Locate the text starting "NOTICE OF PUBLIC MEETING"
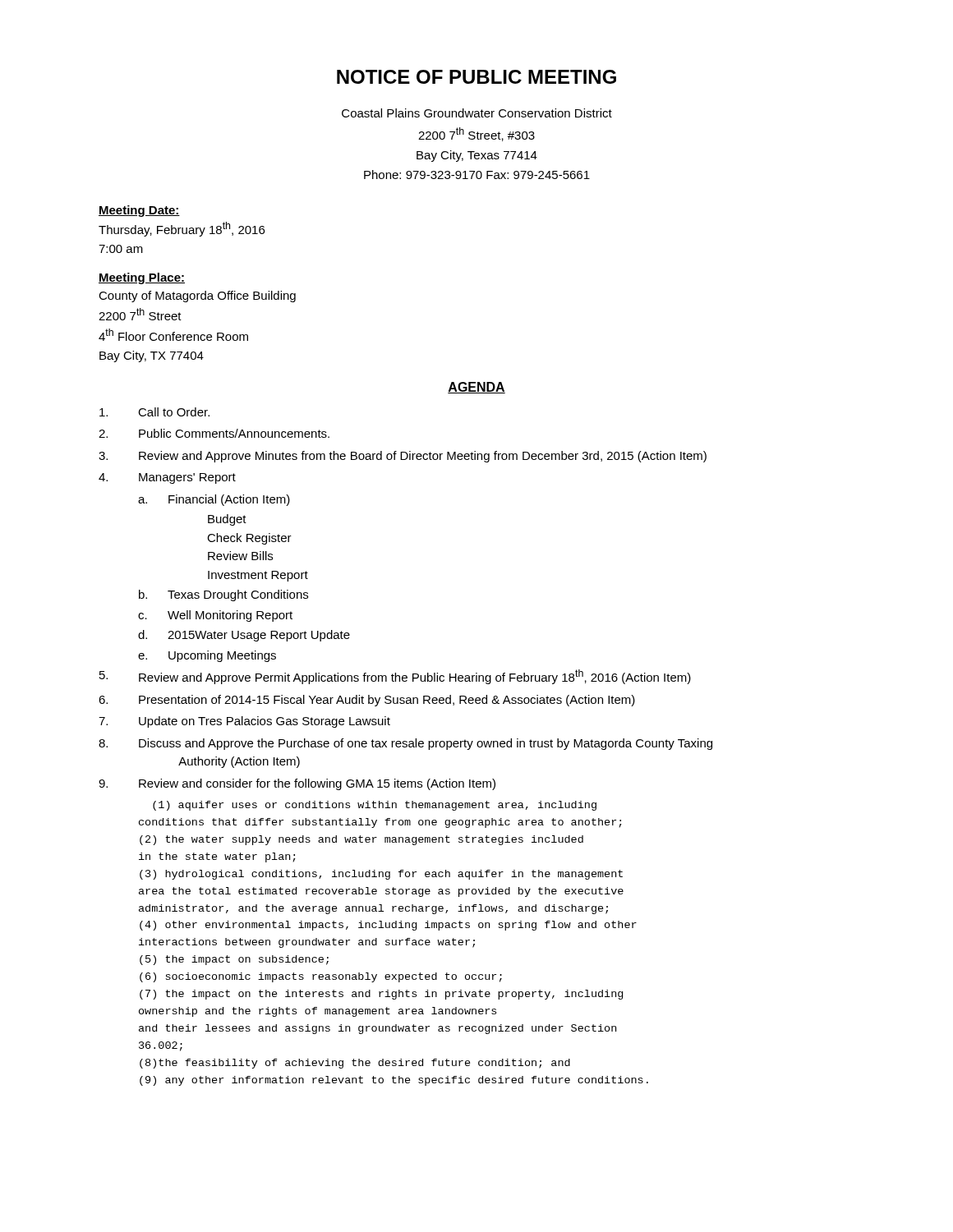The image size is (953, 1232). (476, 77)
